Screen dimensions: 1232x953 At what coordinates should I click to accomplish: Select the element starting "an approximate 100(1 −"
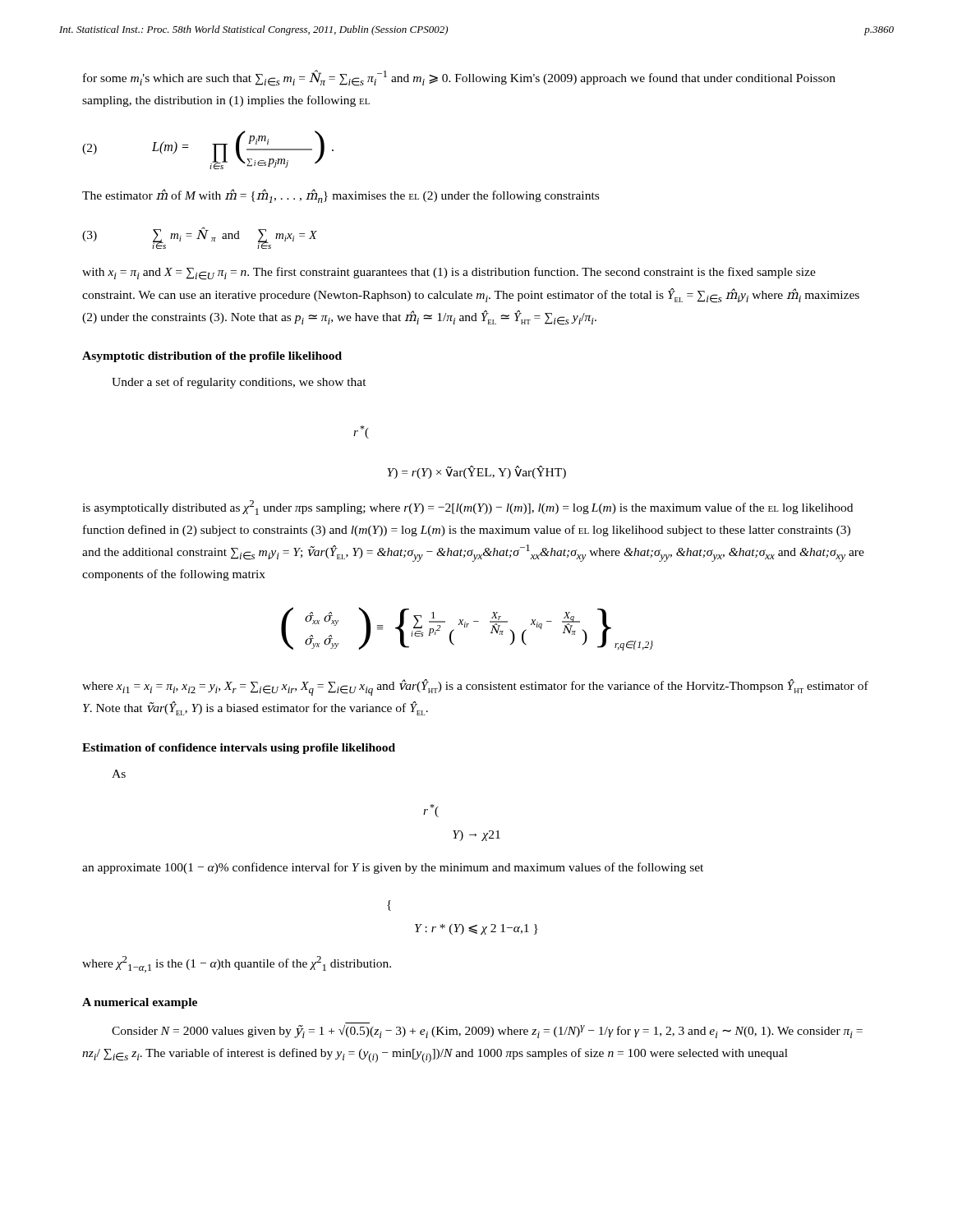393,867
